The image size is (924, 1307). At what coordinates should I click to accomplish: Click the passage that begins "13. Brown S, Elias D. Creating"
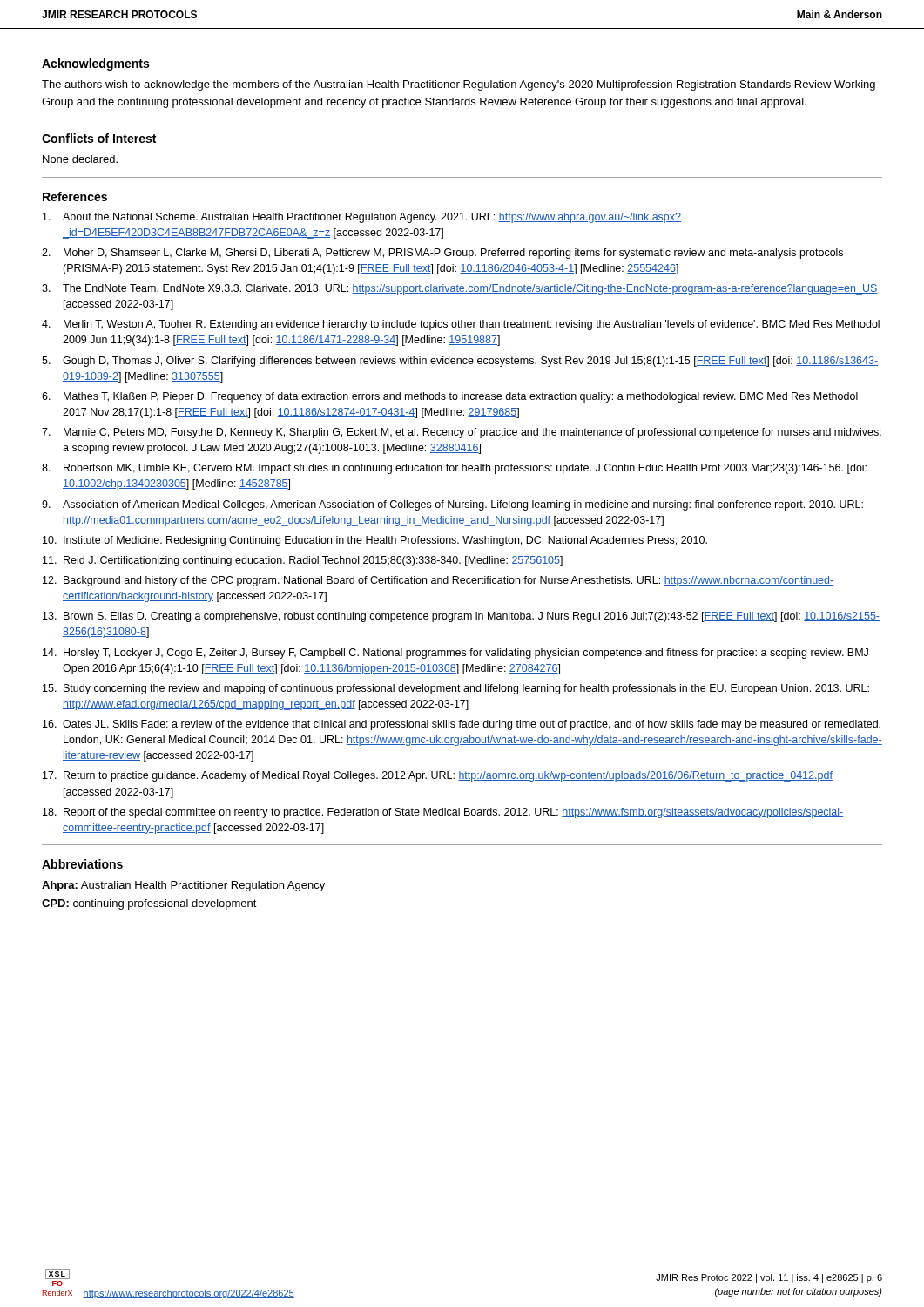(x=462, y=624)
